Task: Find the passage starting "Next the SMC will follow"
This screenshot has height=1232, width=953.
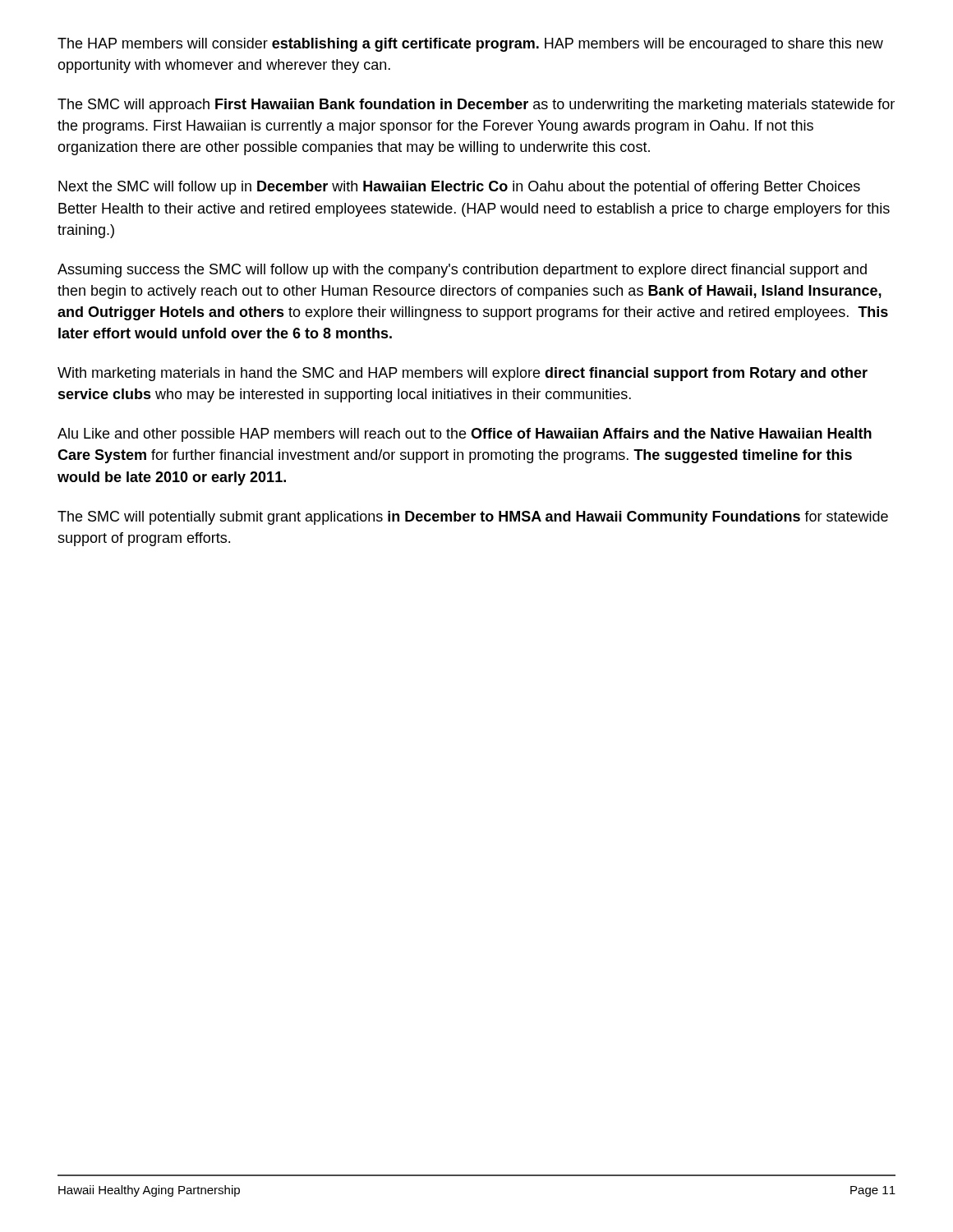Action: click(x=474, y=208)
